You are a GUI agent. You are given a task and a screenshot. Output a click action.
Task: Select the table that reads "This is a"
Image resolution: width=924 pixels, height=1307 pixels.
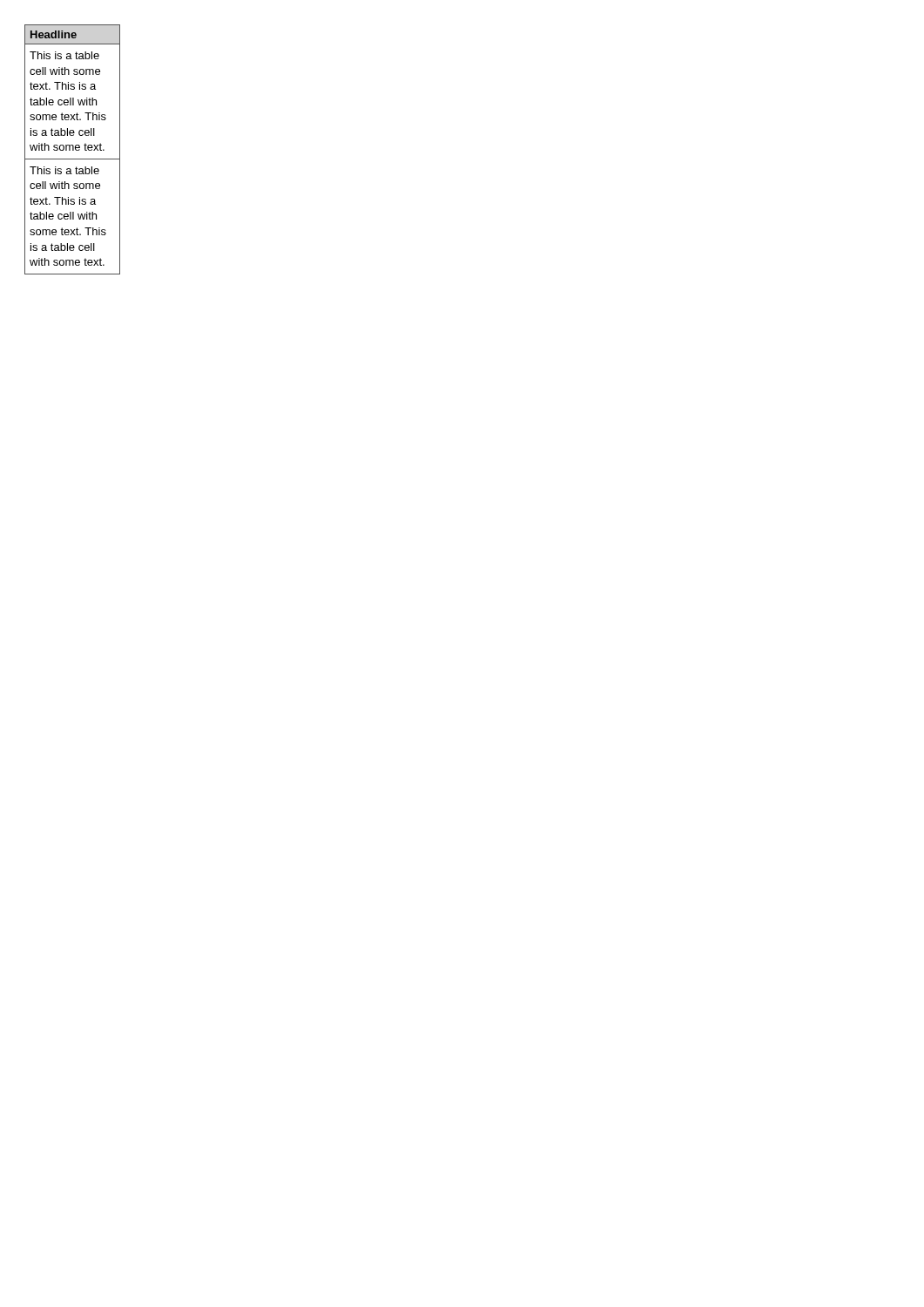point(72,149)
